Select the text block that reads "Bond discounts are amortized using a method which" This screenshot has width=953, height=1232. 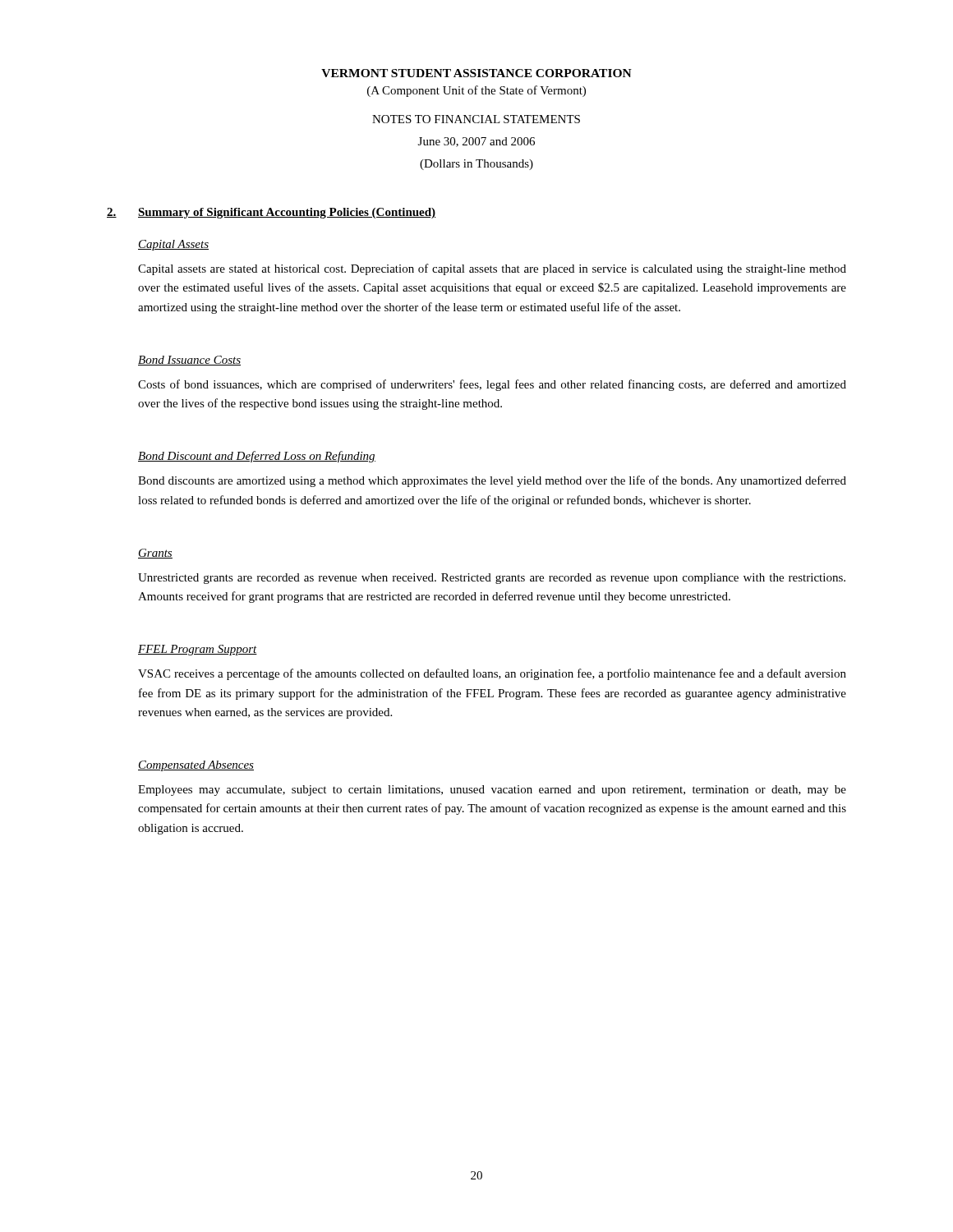pos(492,490)
